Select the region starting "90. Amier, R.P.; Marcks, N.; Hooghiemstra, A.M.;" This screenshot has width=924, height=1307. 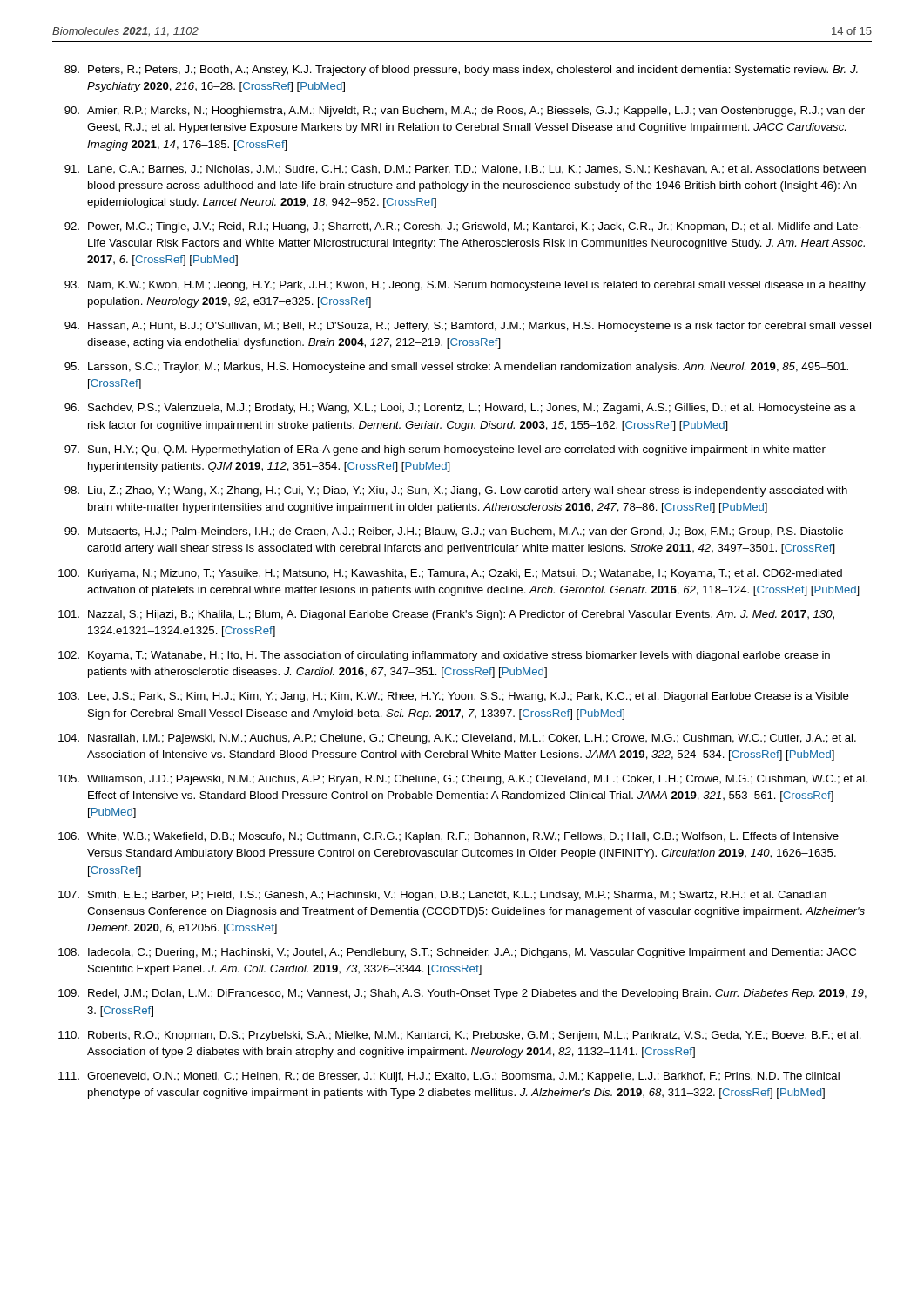coord(462,127)
